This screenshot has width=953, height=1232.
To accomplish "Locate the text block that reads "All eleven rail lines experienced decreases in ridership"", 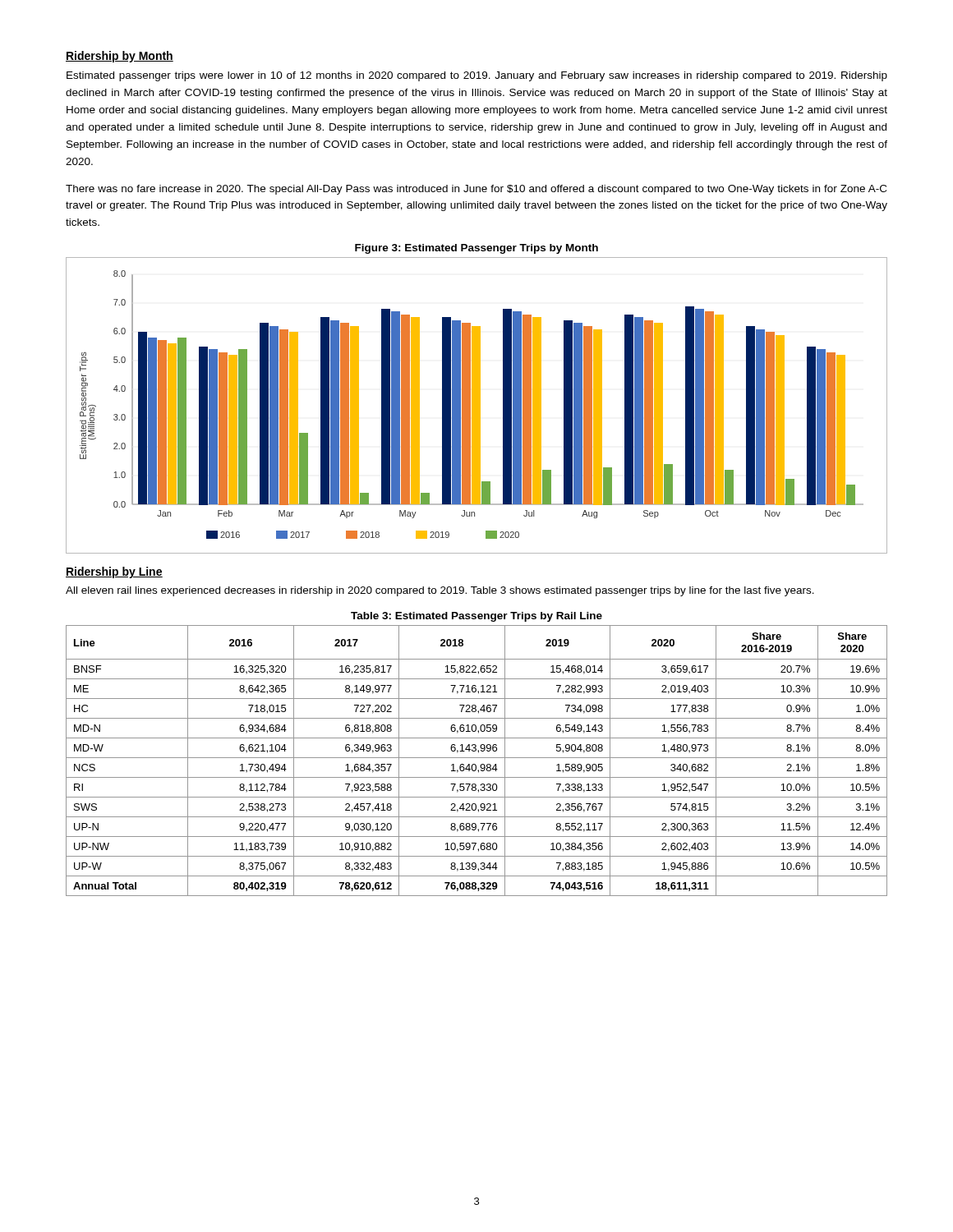I will point(440,590).
